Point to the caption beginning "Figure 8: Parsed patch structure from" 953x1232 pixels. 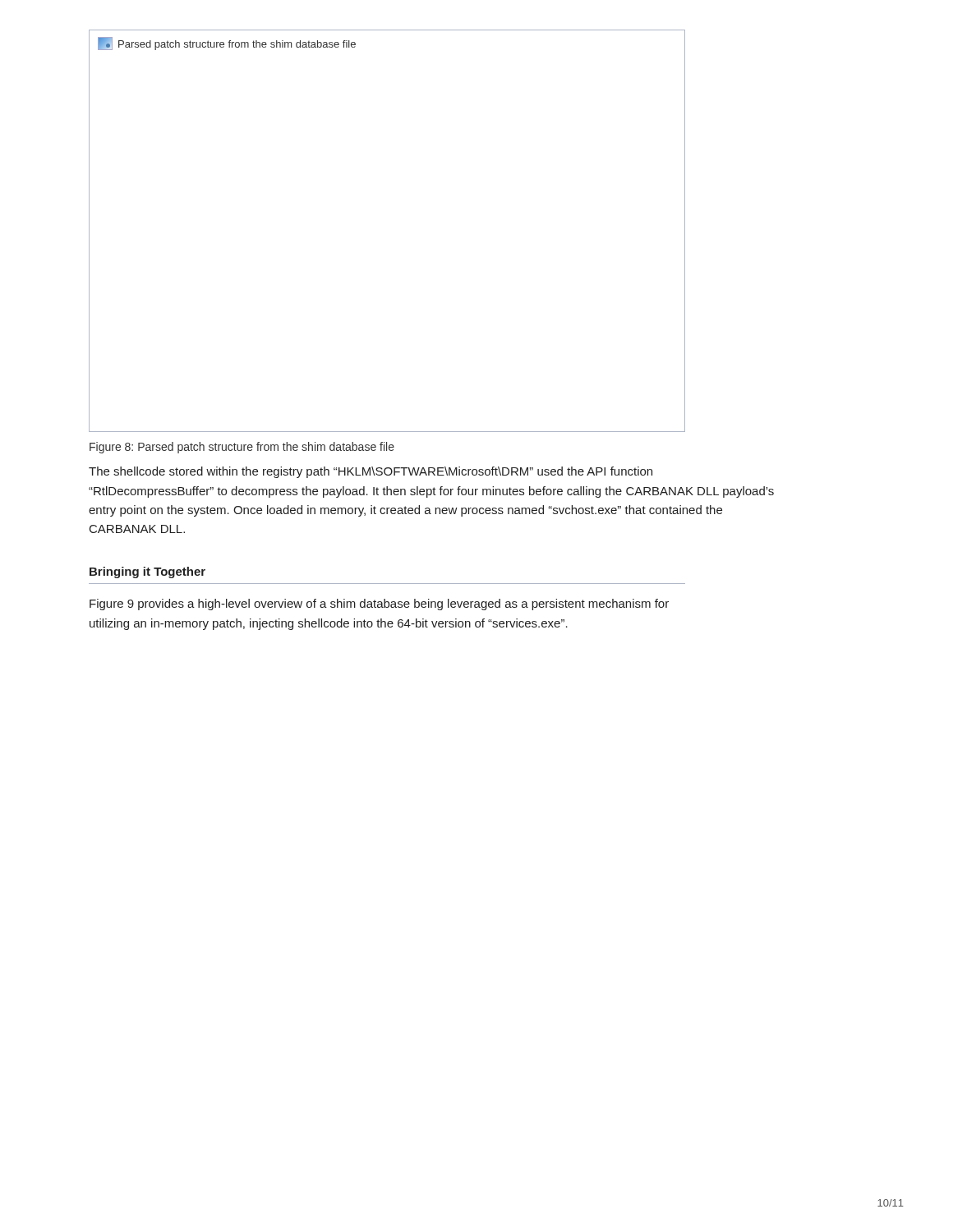[242, 447]
